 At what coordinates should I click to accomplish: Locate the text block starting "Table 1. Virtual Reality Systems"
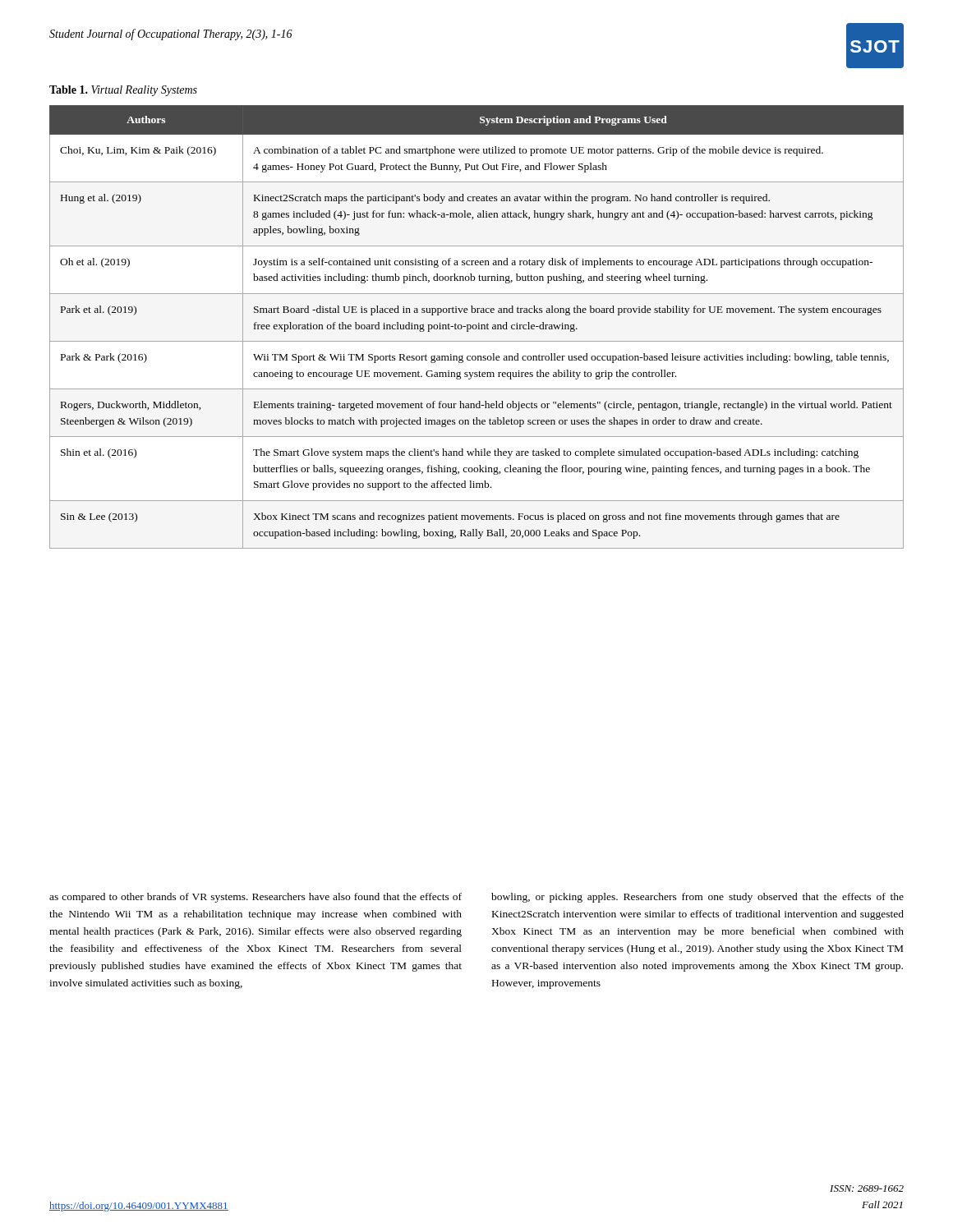click(x=123, y=90)
